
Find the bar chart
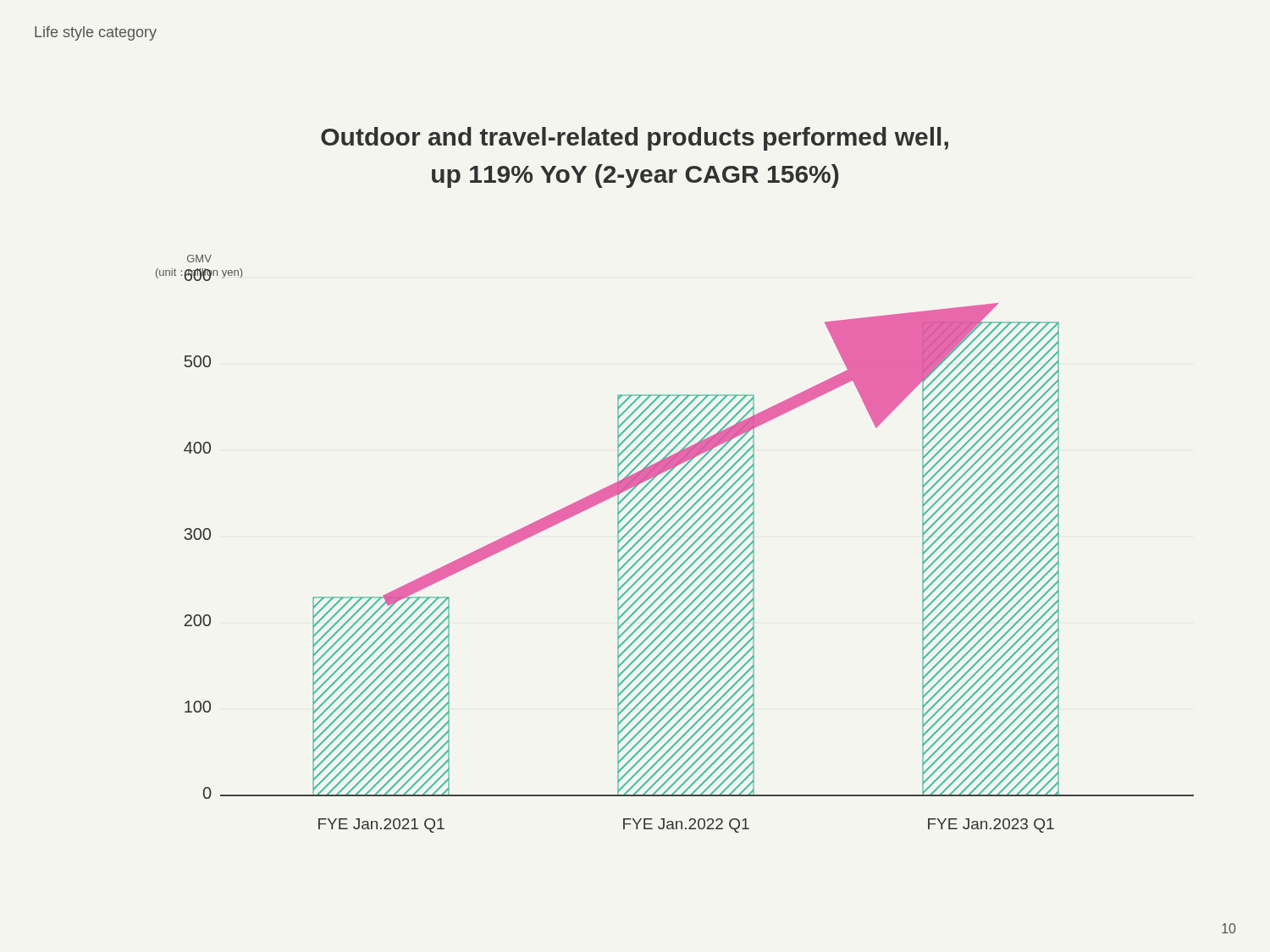635,561
